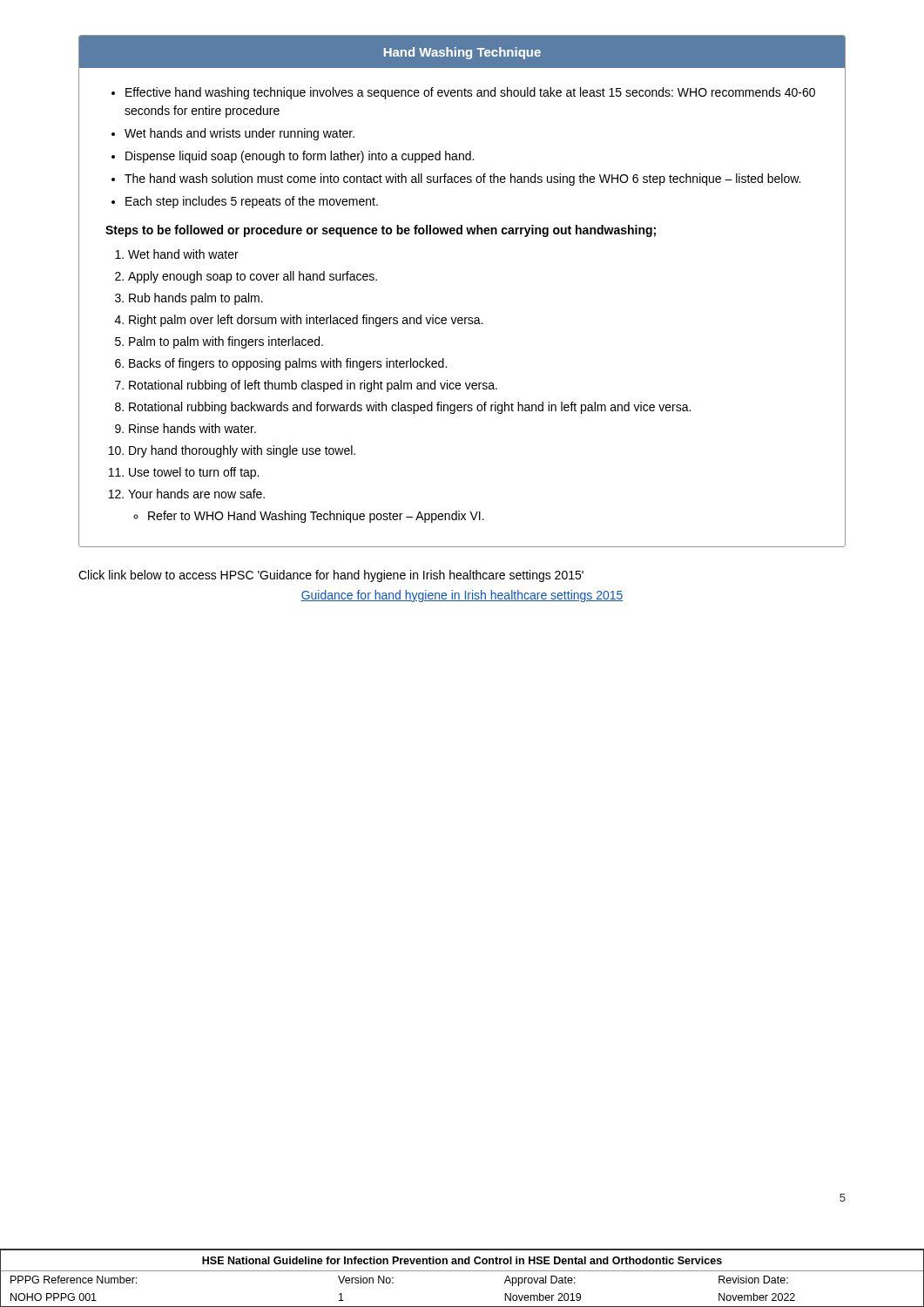Point to the block beginning "Click link below to access HPSC 'Guidance for"
This screenshot has height=1307, width=924.
click(x=331, y=575)
